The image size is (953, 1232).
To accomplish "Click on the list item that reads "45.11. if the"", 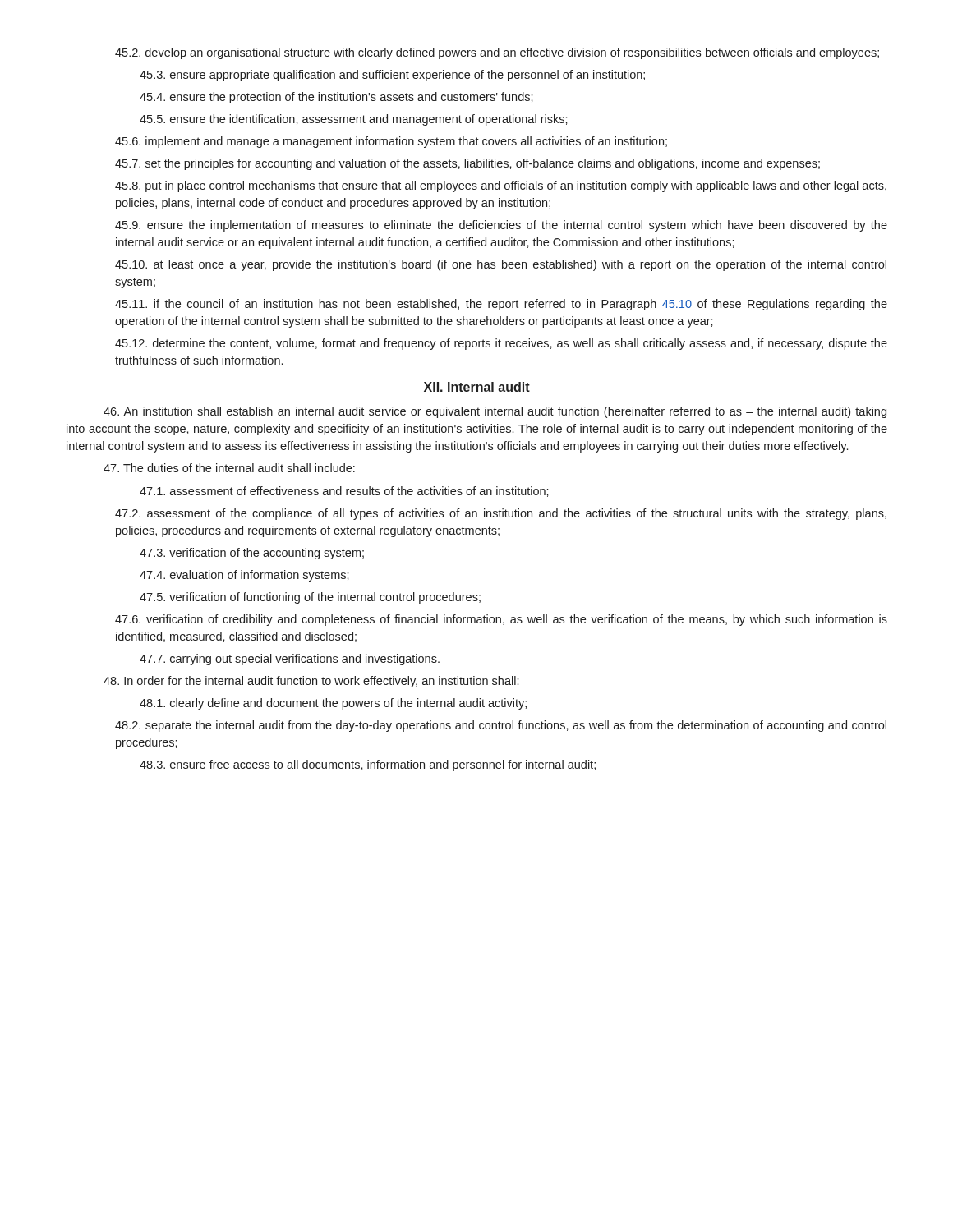I will pyautogui.click(x=476, y=313).
